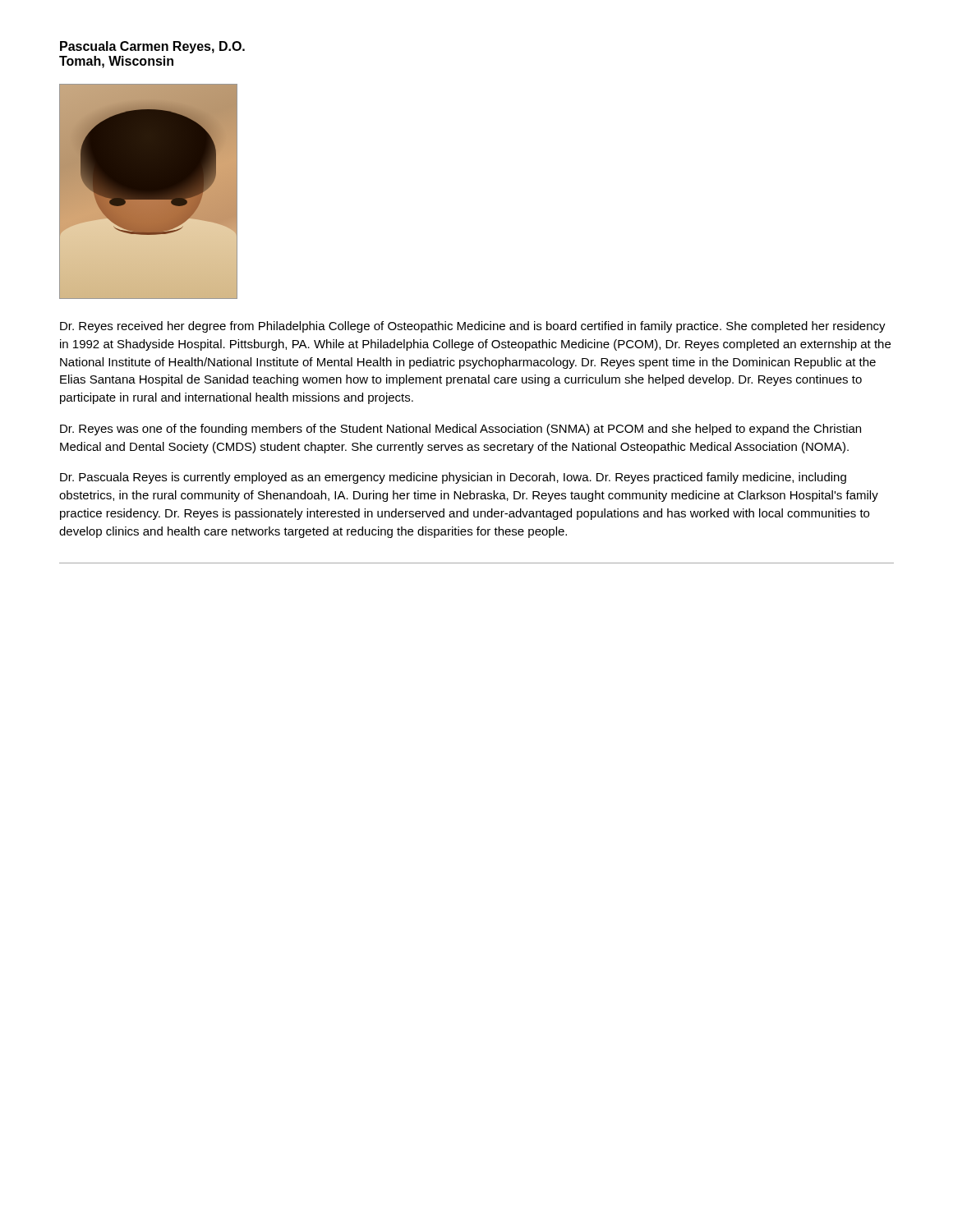
Task: Find "Pascuala Carmen Reyes, D.O. Tomah, Wisconsin" on this page
Action: pyautogui.click(x=152, y=54)
